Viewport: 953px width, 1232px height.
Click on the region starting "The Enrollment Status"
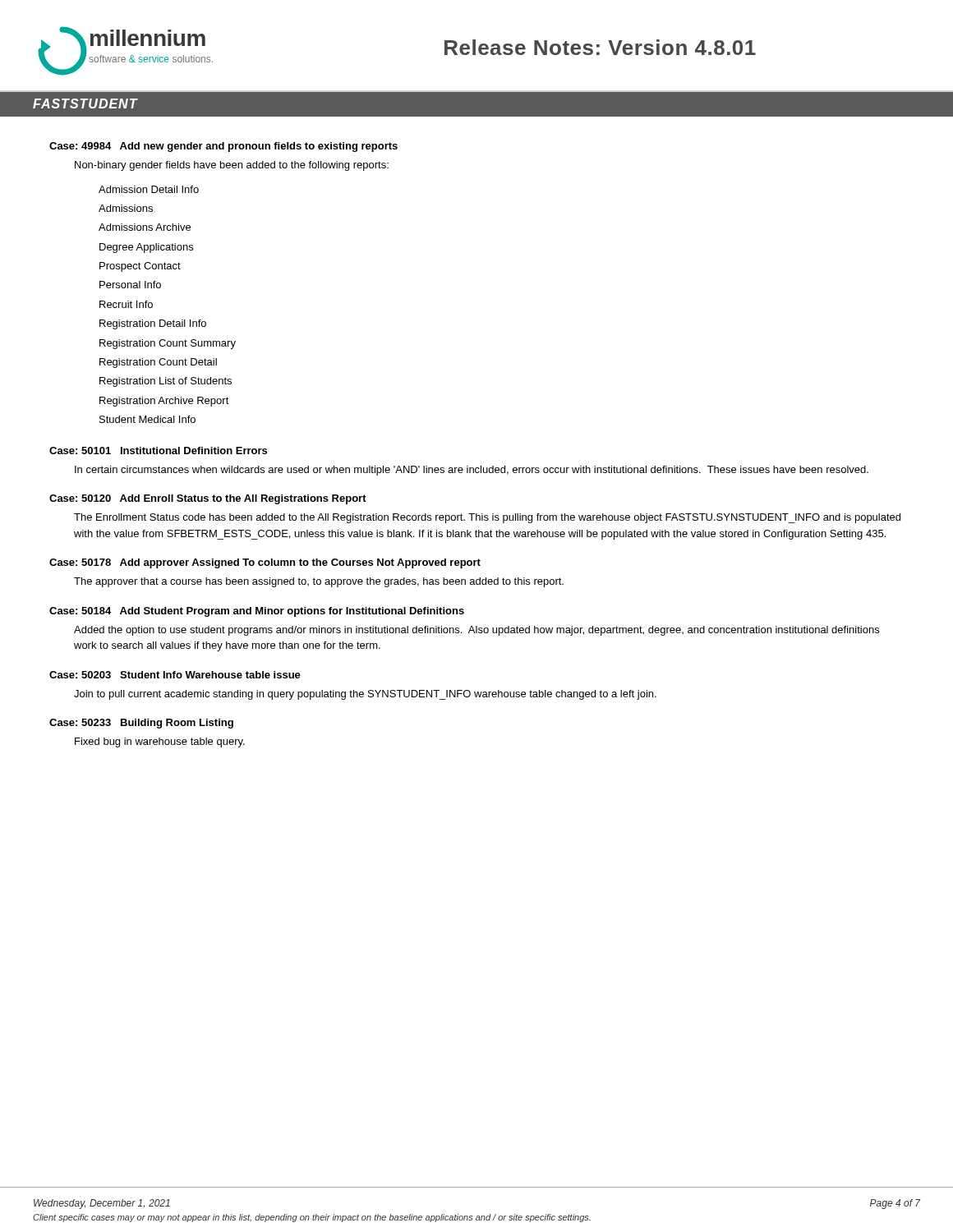[488, 525]
